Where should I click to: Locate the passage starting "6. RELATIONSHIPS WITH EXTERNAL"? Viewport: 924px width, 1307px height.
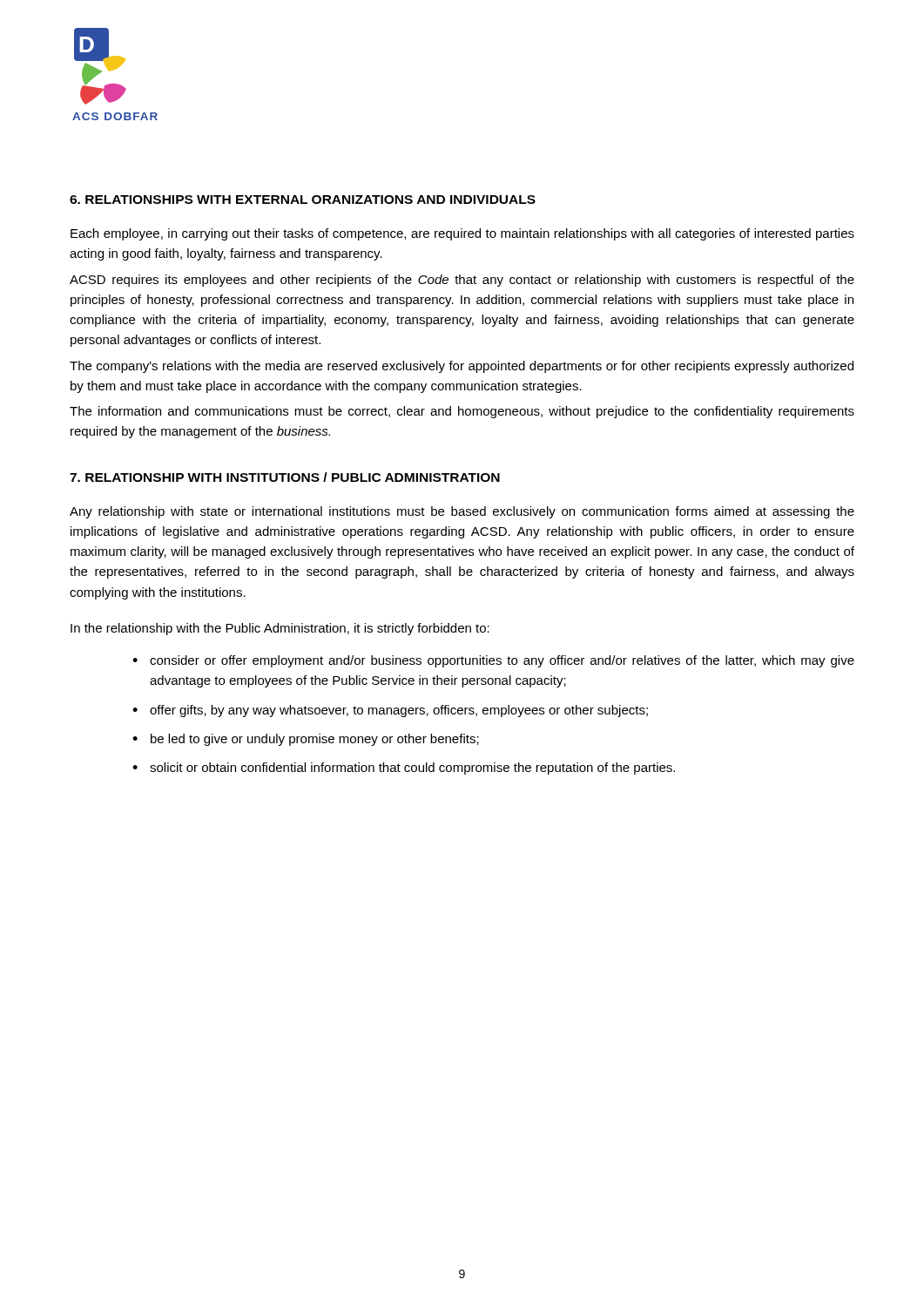point(303,199)
